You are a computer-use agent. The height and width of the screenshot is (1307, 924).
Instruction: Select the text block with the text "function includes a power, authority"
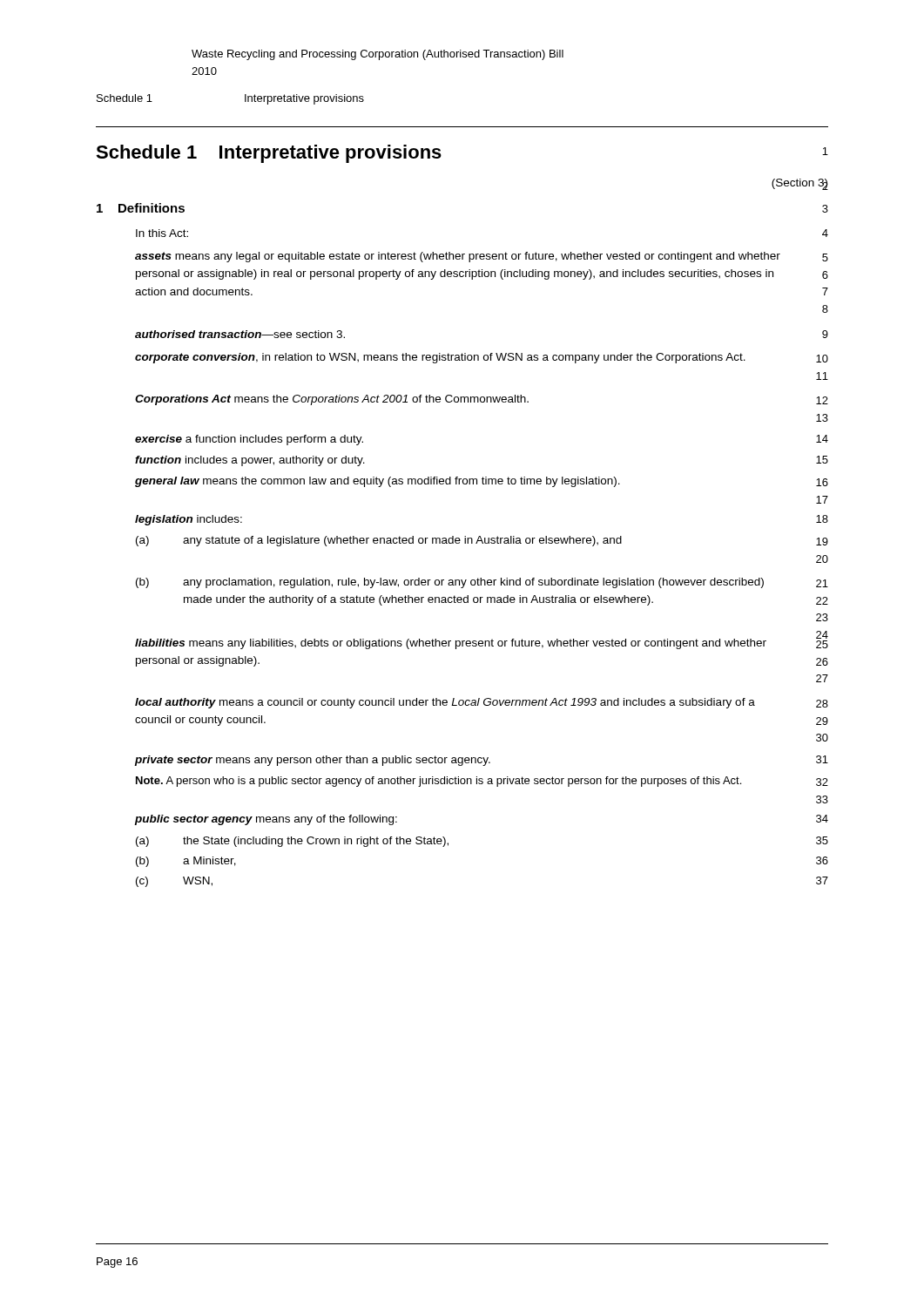point(250,460)
